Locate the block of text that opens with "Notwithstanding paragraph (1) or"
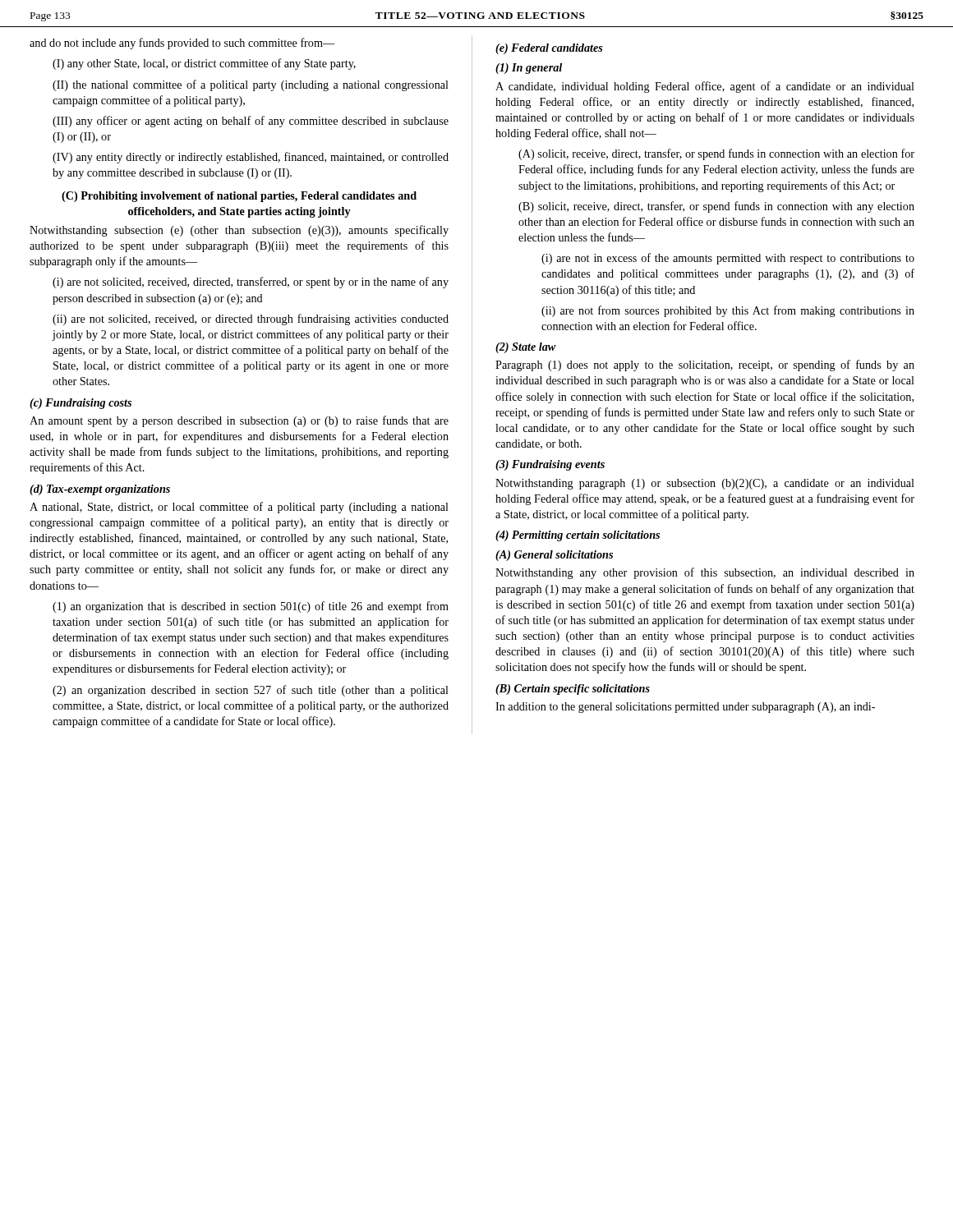The height and width of the screenshot is (1232, 953). (x=705, y=499)
